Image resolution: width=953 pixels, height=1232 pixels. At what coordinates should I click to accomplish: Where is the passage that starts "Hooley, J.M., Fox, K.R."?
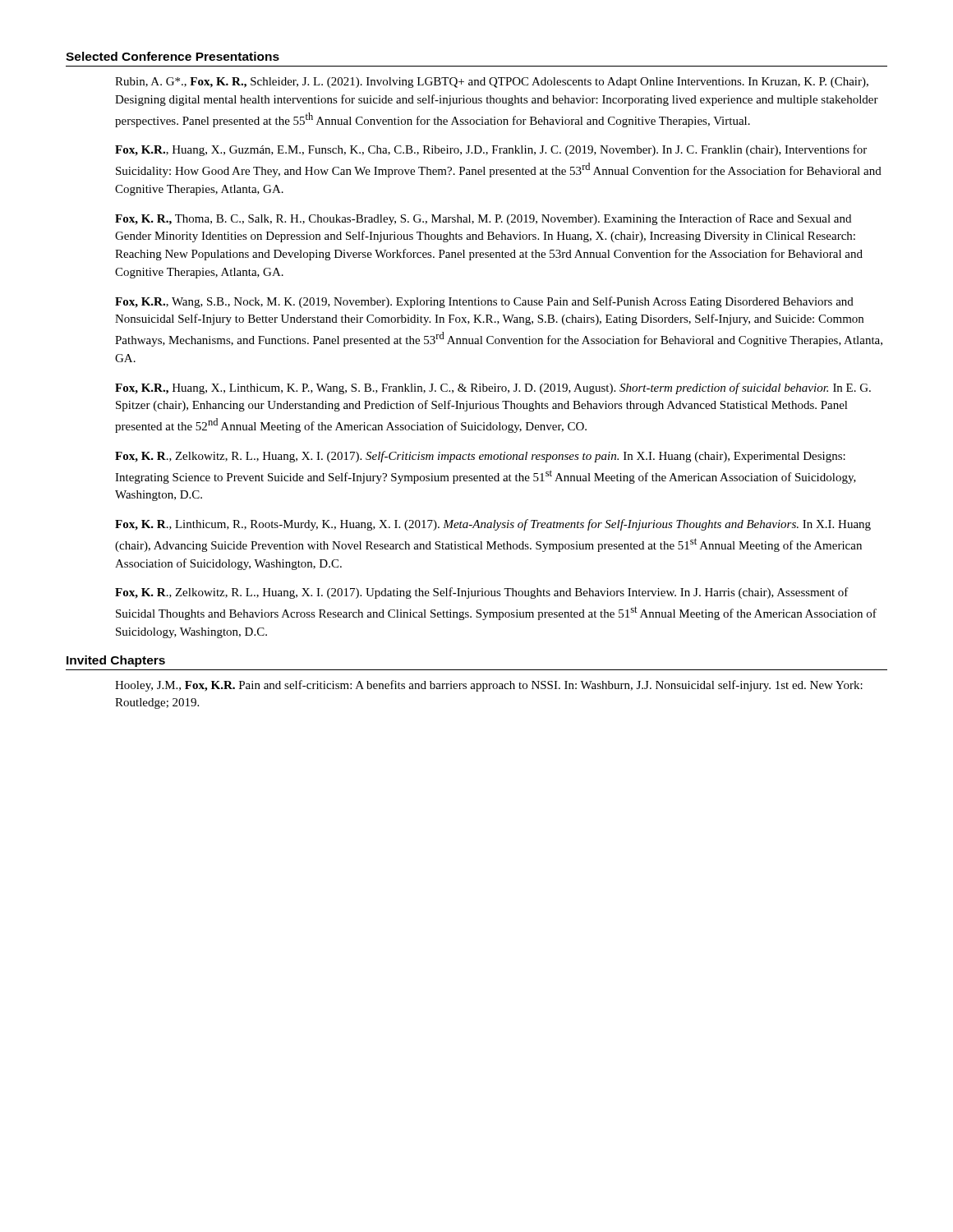point(476,694)
